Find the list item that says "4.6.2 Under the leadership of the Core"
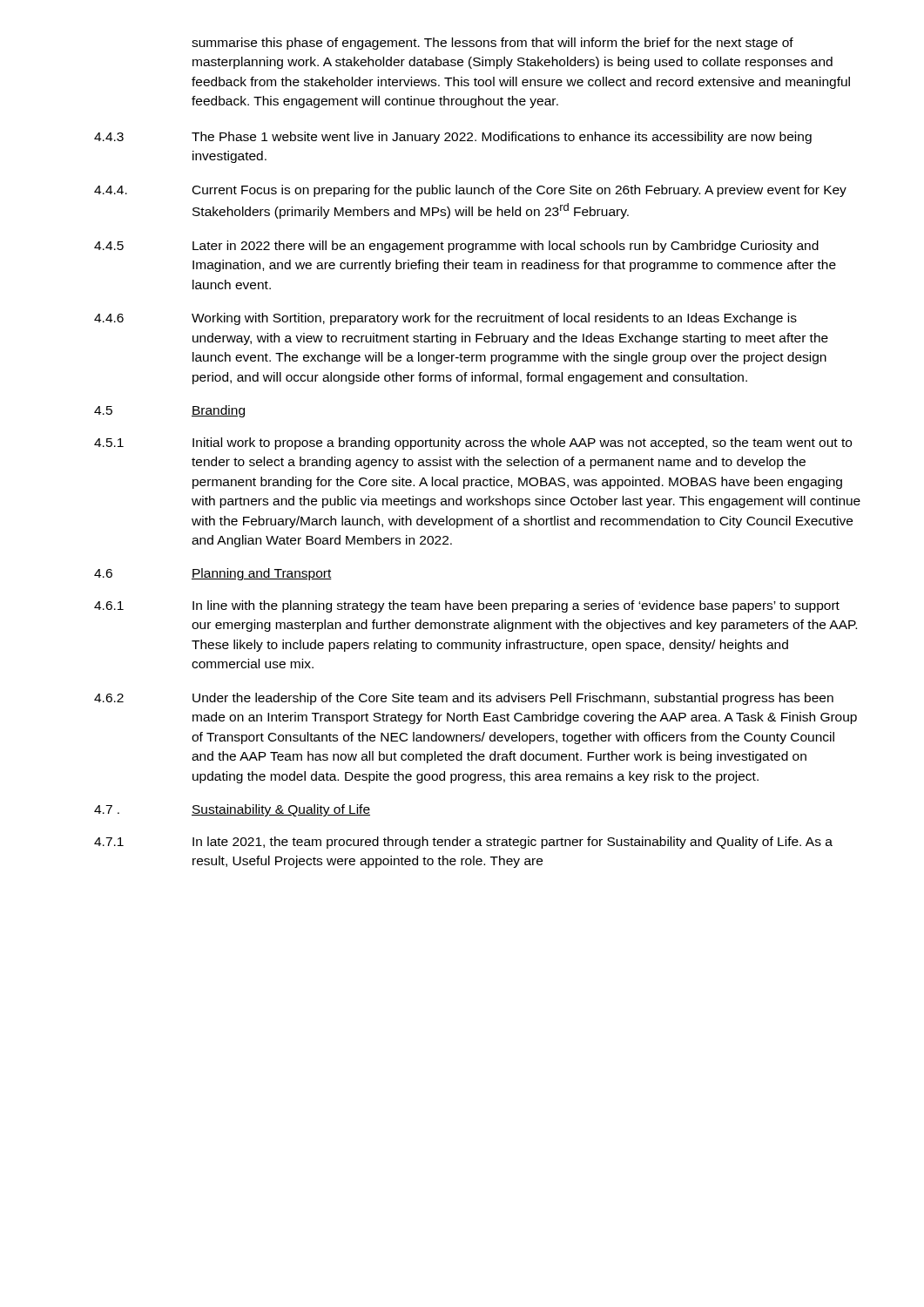This screenshot has width=924, height=1307. tap(478, 737)
